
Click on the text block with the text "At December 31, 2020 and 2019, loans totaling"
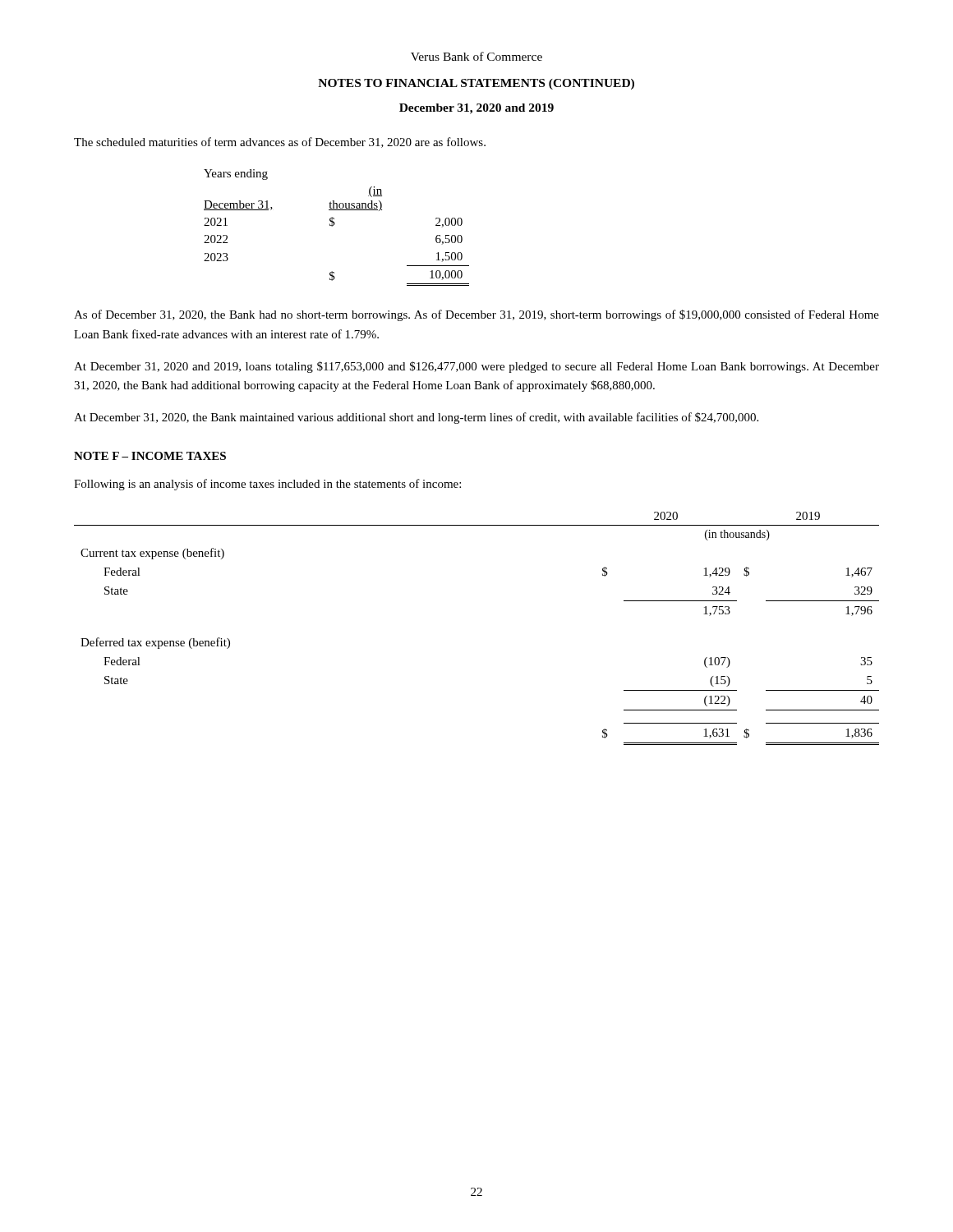(476, 376)
